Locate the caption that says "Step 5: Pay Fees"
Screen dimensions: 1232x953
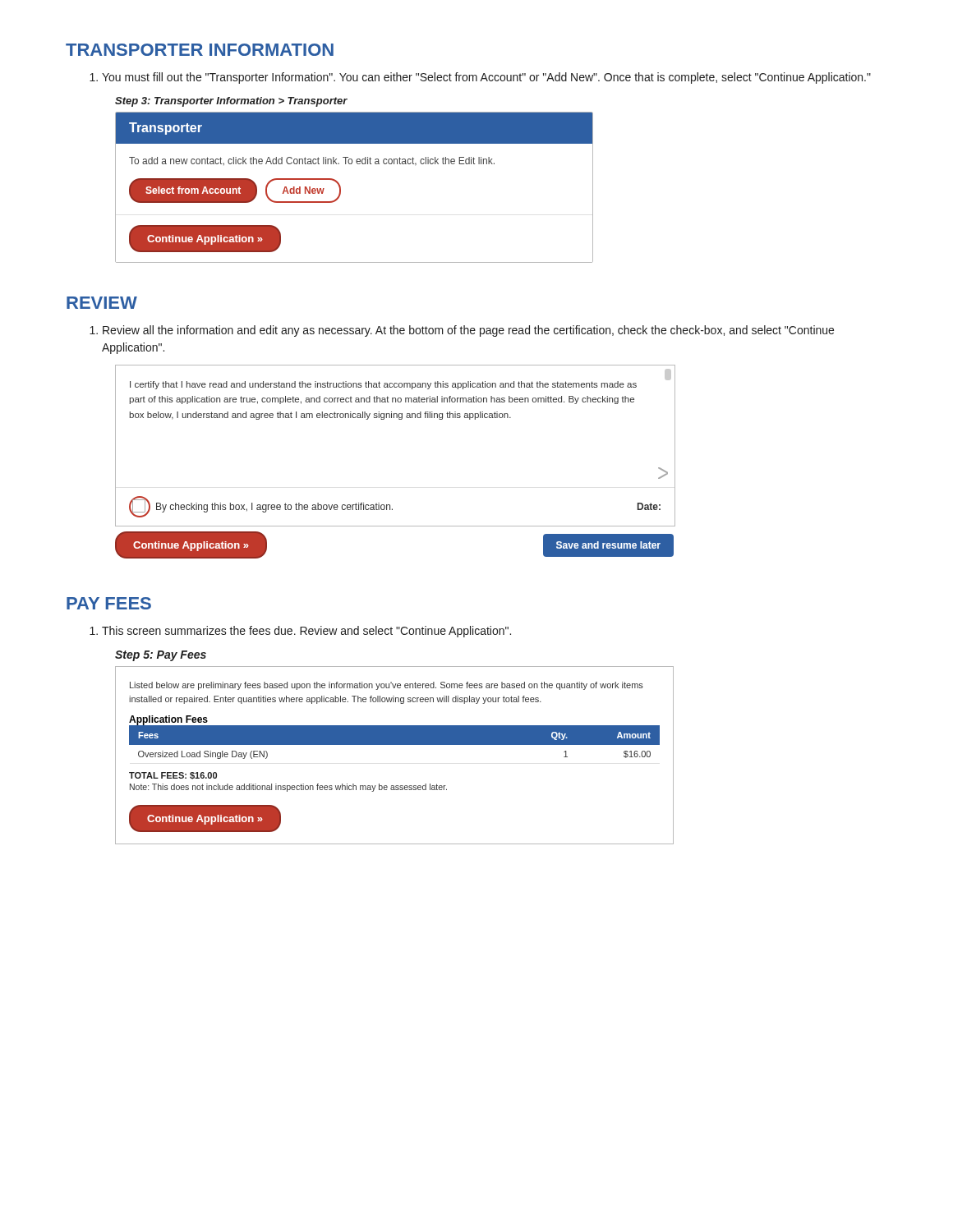161,655
